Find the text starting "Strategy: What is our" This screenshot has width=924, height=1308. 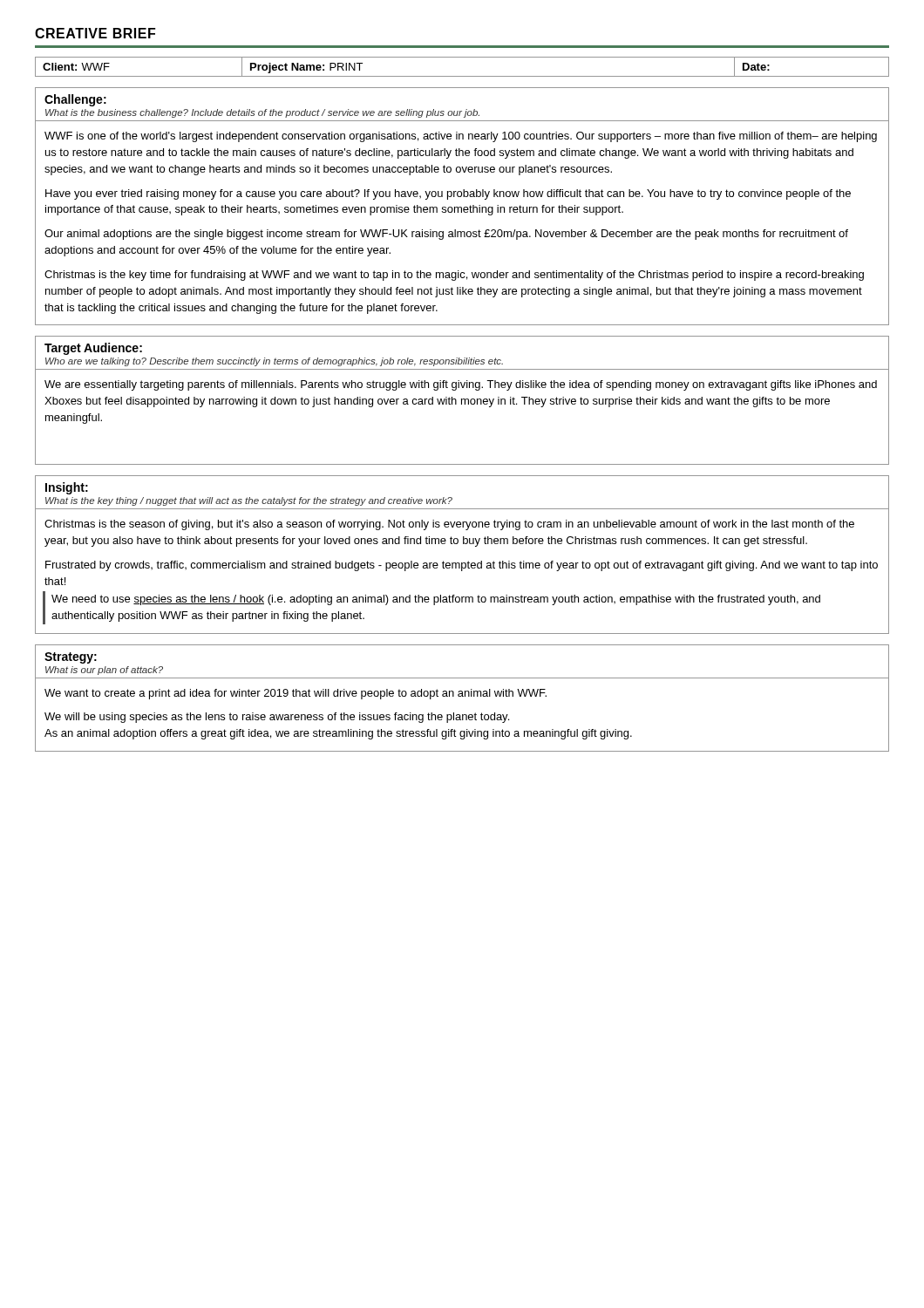pyautogui.click(x=462, y=698)
